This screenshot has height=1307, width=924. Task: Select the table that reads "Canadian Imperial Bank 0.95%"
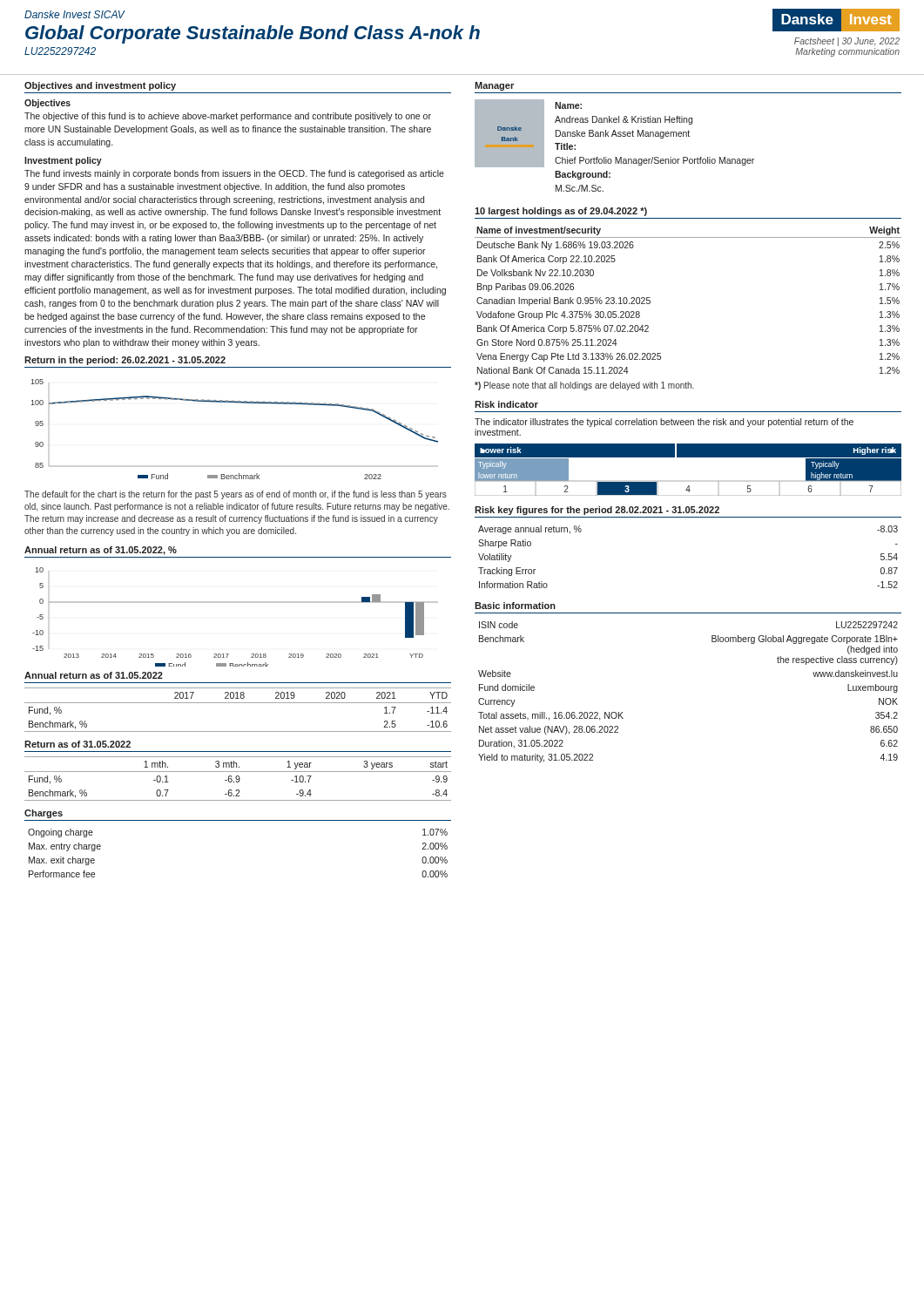(x=688, y=300)
